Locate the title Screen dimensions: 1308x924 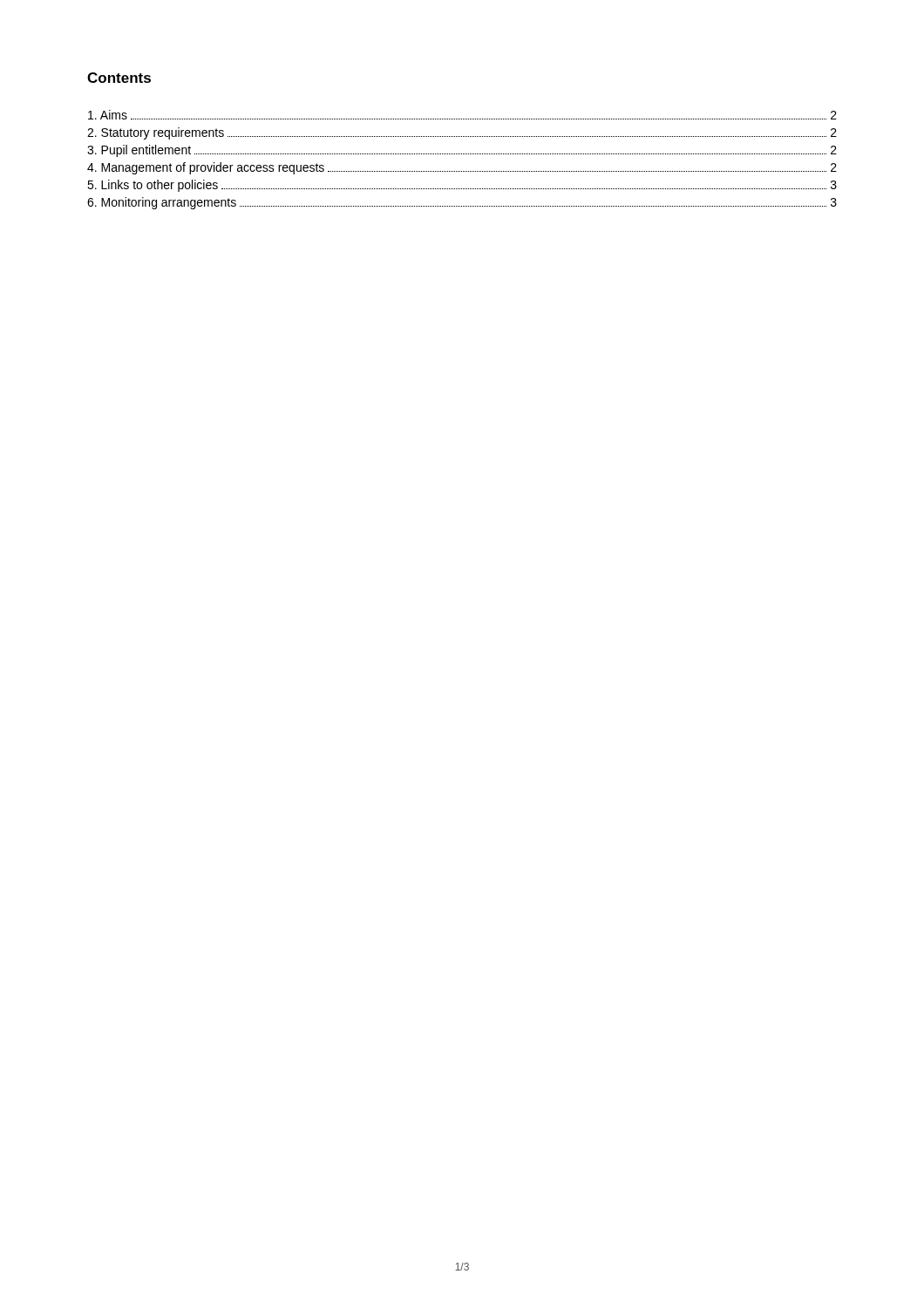(119, 78)
